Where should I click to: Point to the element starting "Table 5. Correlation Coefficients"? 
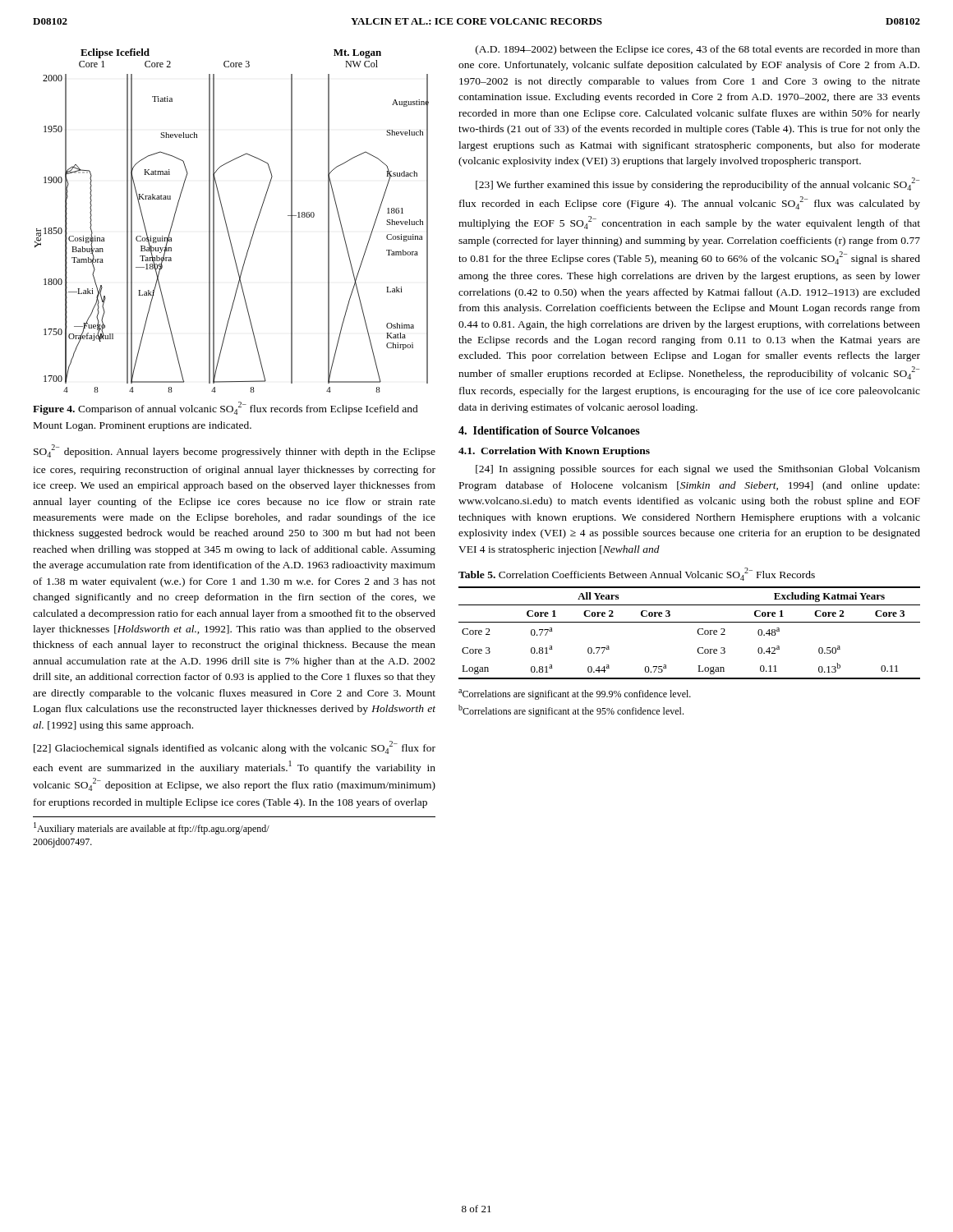[637, 574]
